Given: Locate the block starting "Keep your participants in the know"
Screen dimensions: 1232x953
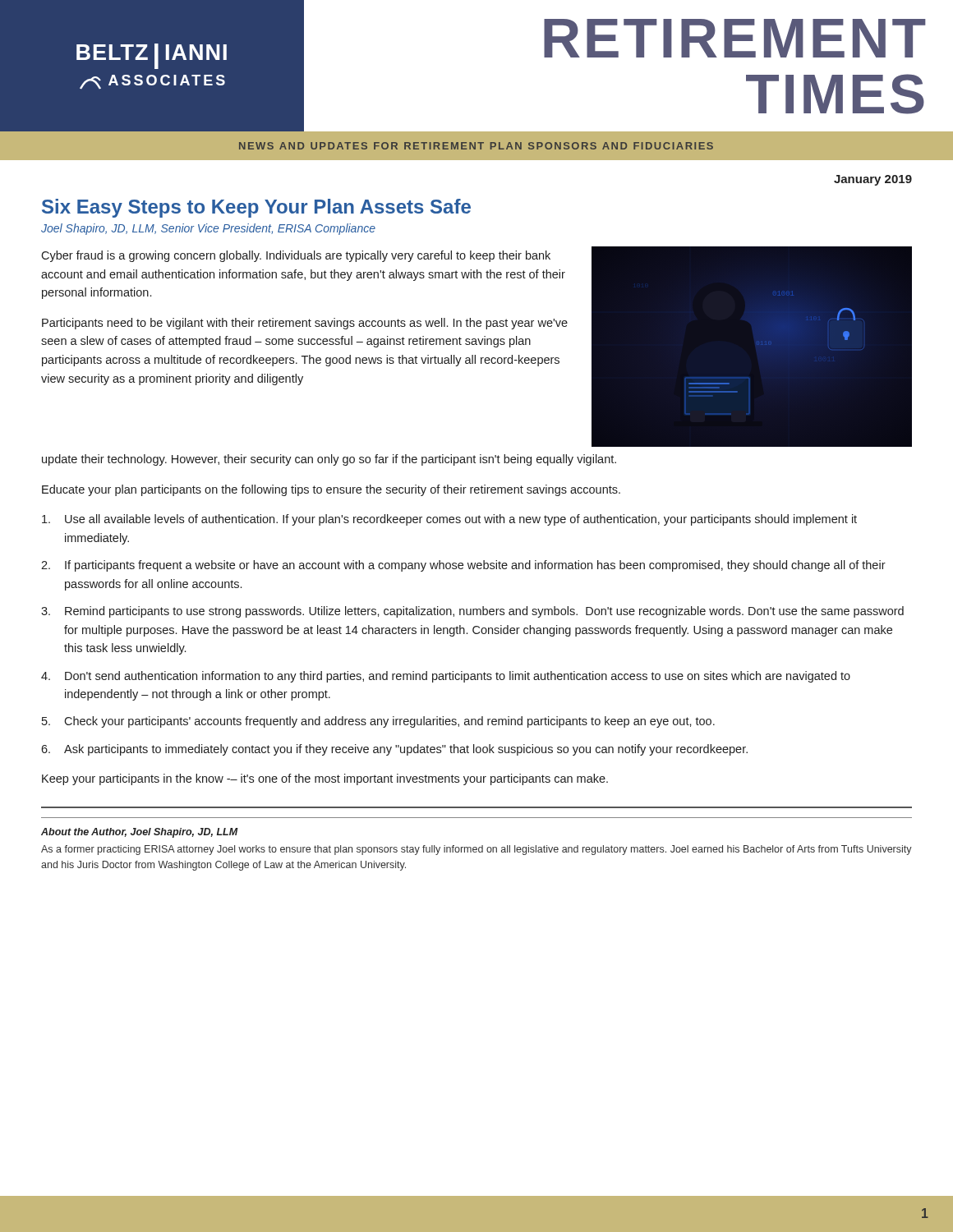Looking at the screenshot, I should coord(325,779).
